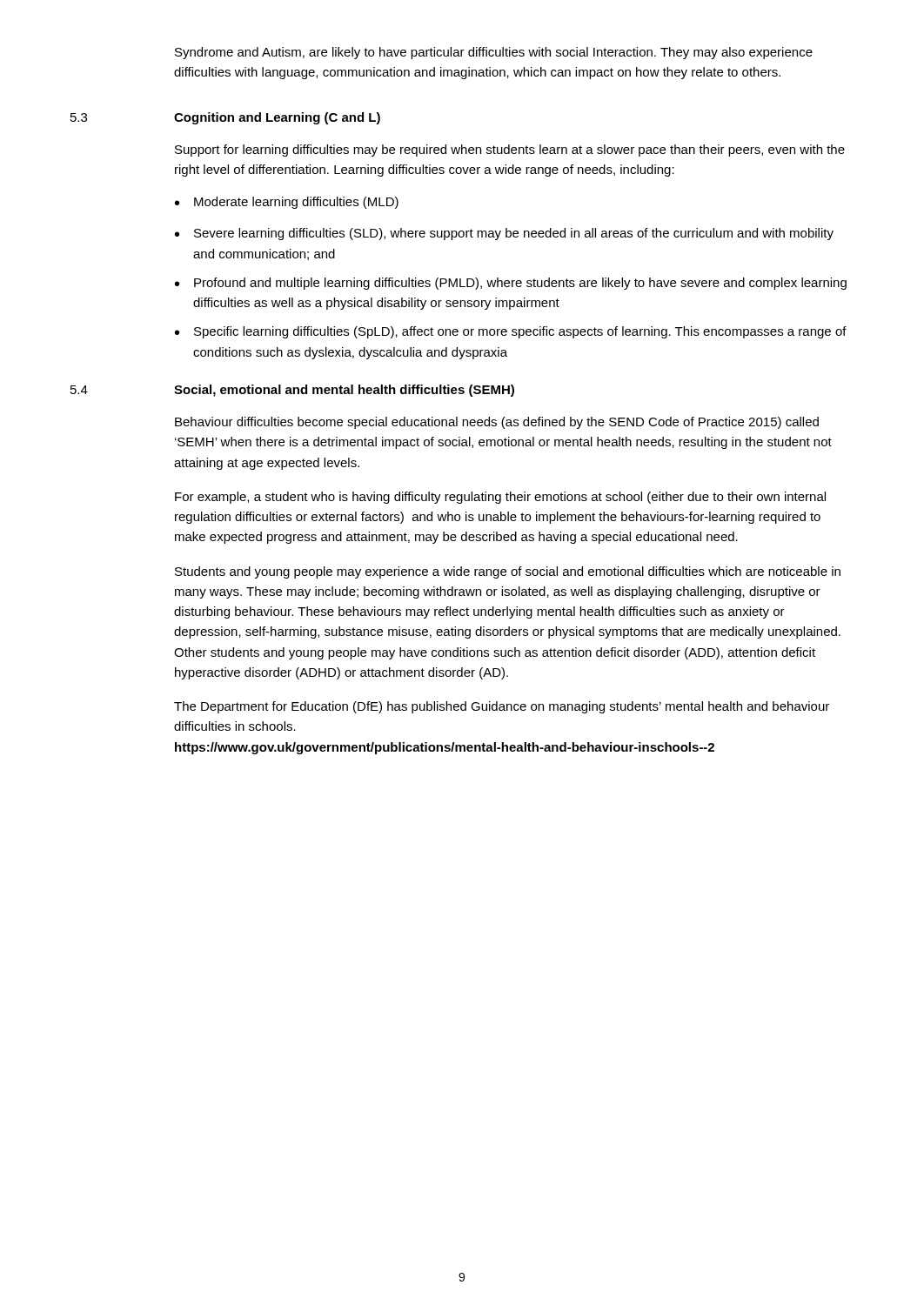Click on the section header containing "5.3 Cognition and Learning (C and"
The image size is (924, 1305).
(x=225, y=117)
